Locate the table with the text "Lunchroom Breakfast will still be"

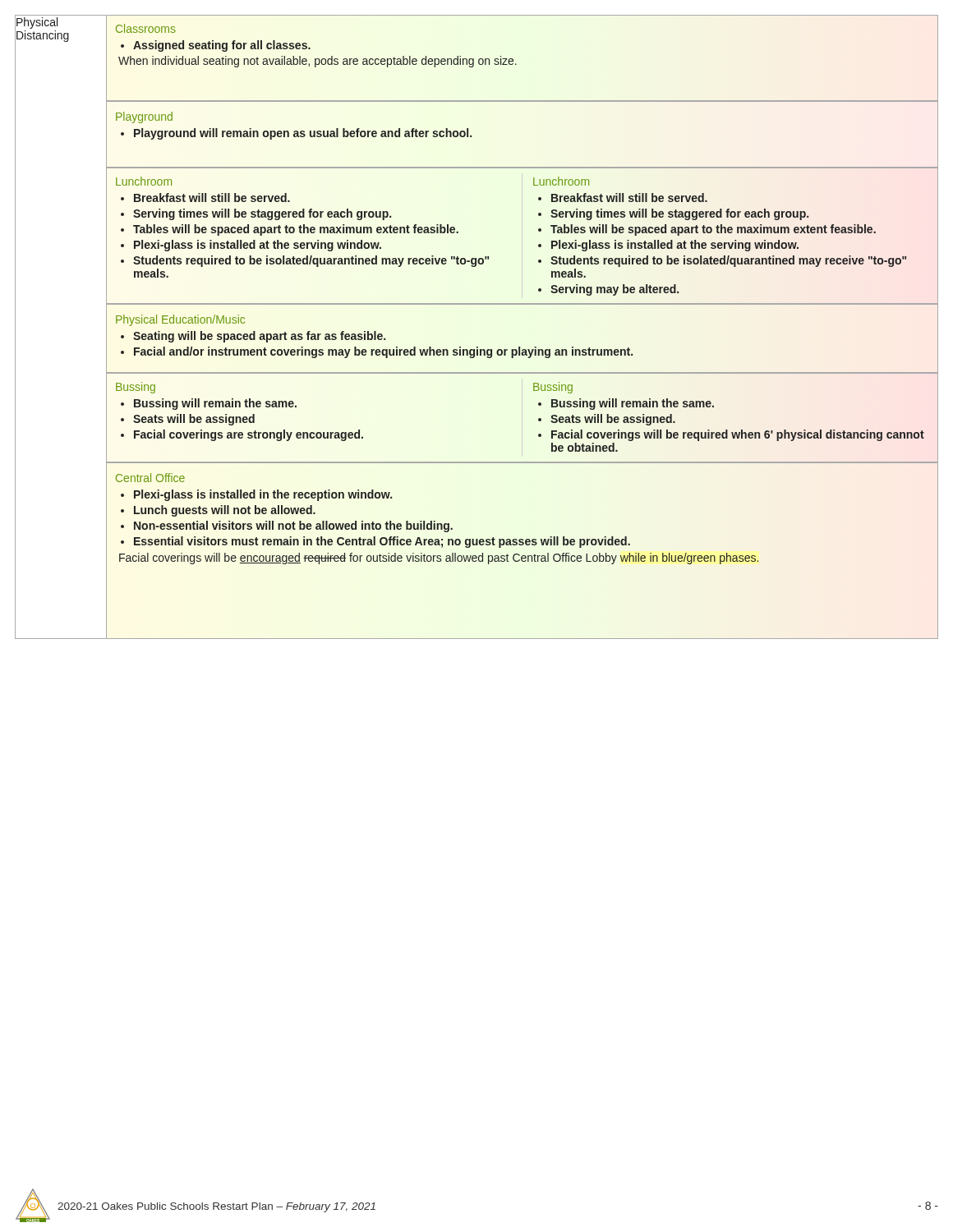[522, 236]
